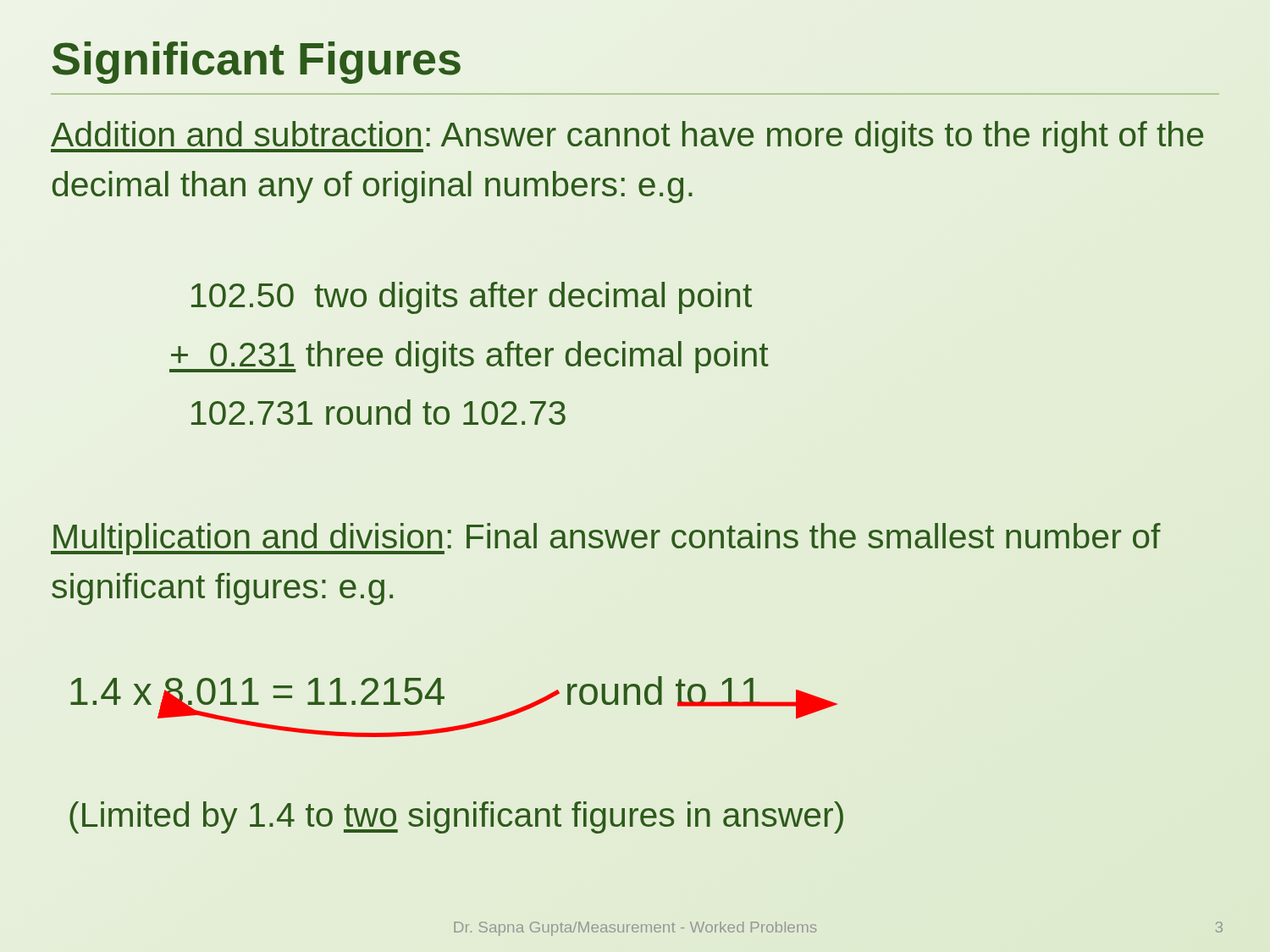The height and width of the screenshot is (952, 1270).
Task: Locate the block of text that opens with "Addition and subtraction: Answer cannot have more digits"
Action: 628,160
